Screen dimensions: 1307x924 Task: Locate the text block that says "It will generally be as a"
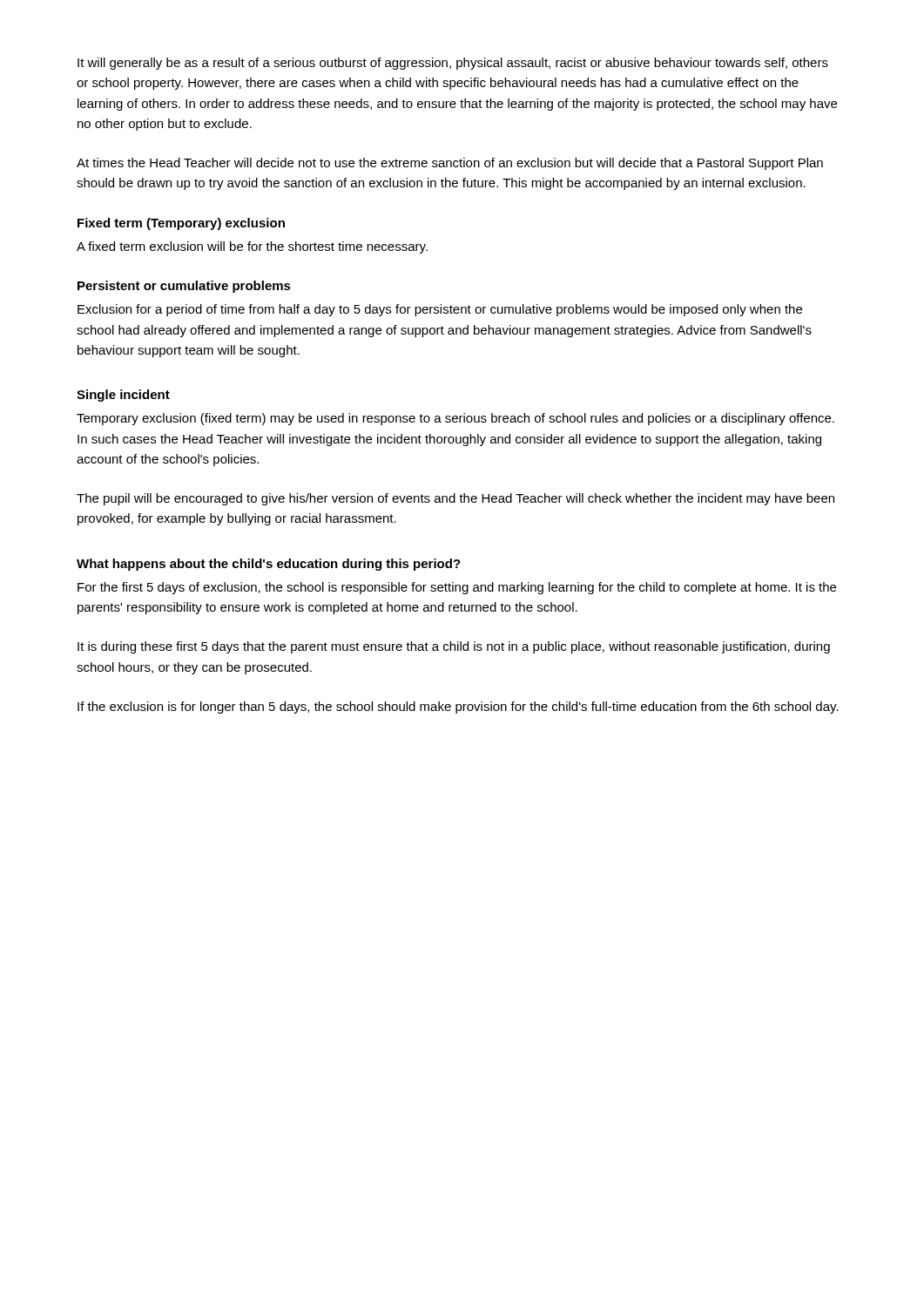pyautogui.click(x=457, y=93)
